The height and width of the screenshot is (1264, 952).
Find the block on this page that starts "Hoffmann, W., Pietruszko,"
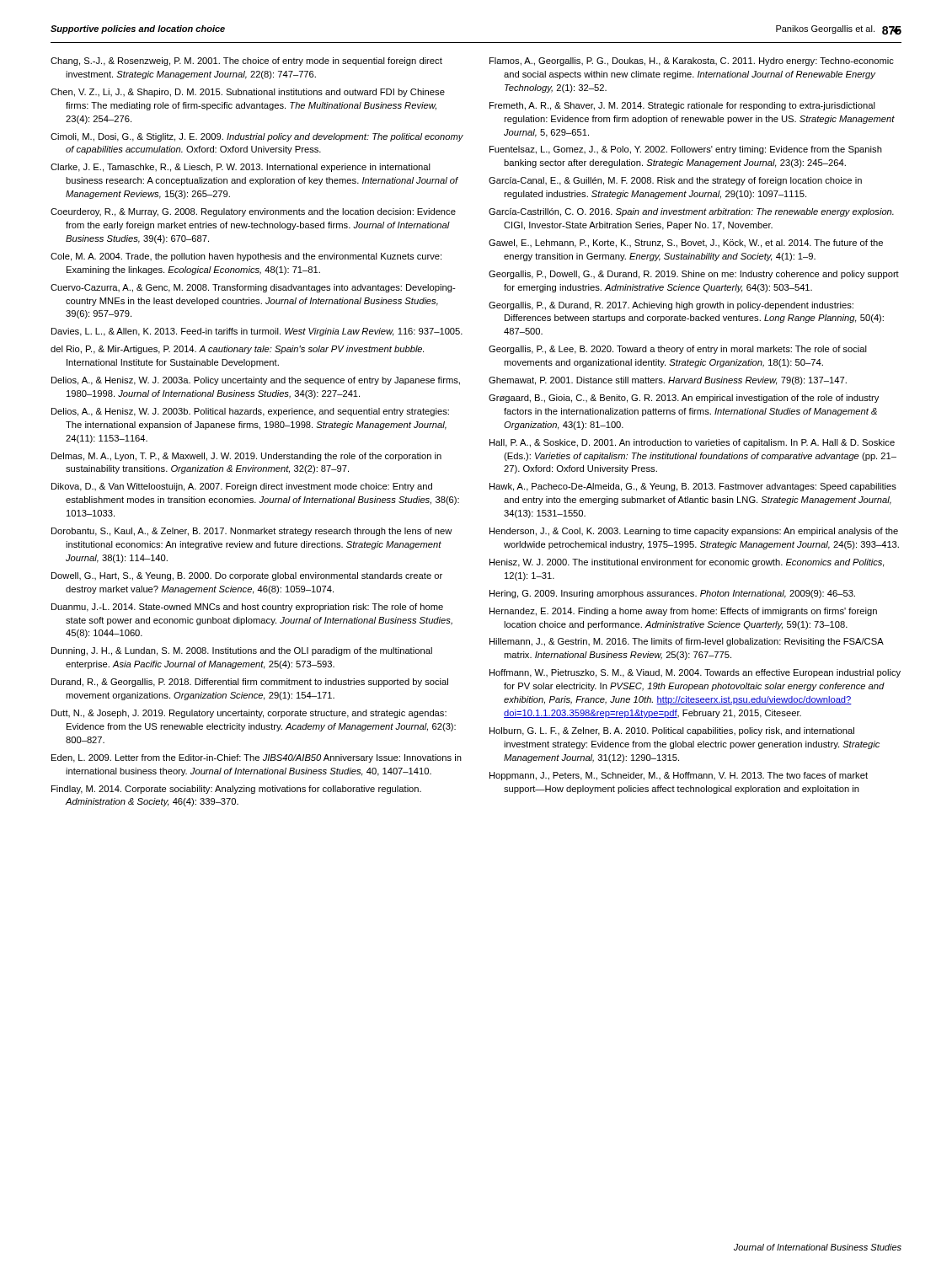coord(695,693)
